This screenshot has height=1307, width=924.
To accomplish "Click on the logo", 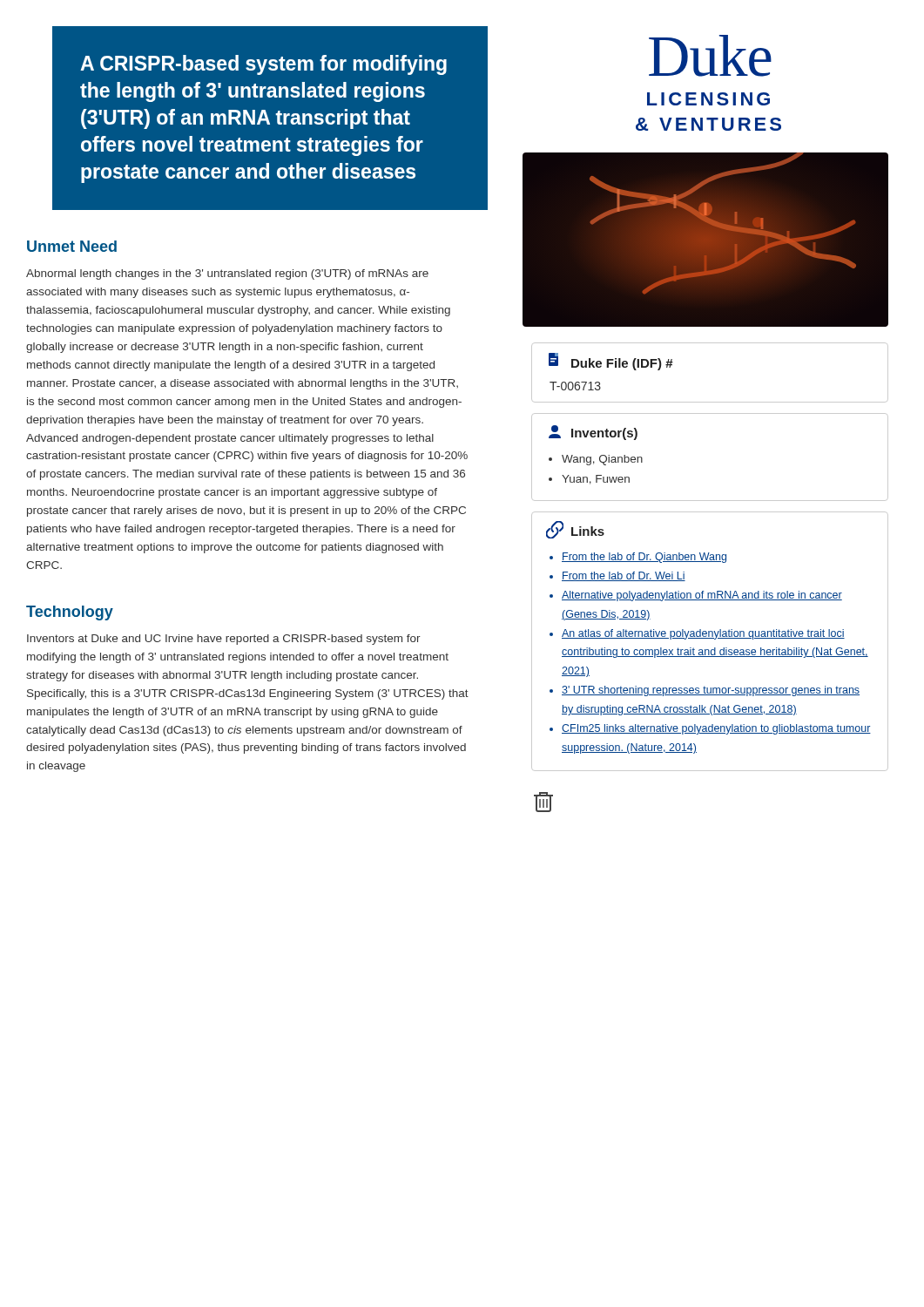I will 710,82.
